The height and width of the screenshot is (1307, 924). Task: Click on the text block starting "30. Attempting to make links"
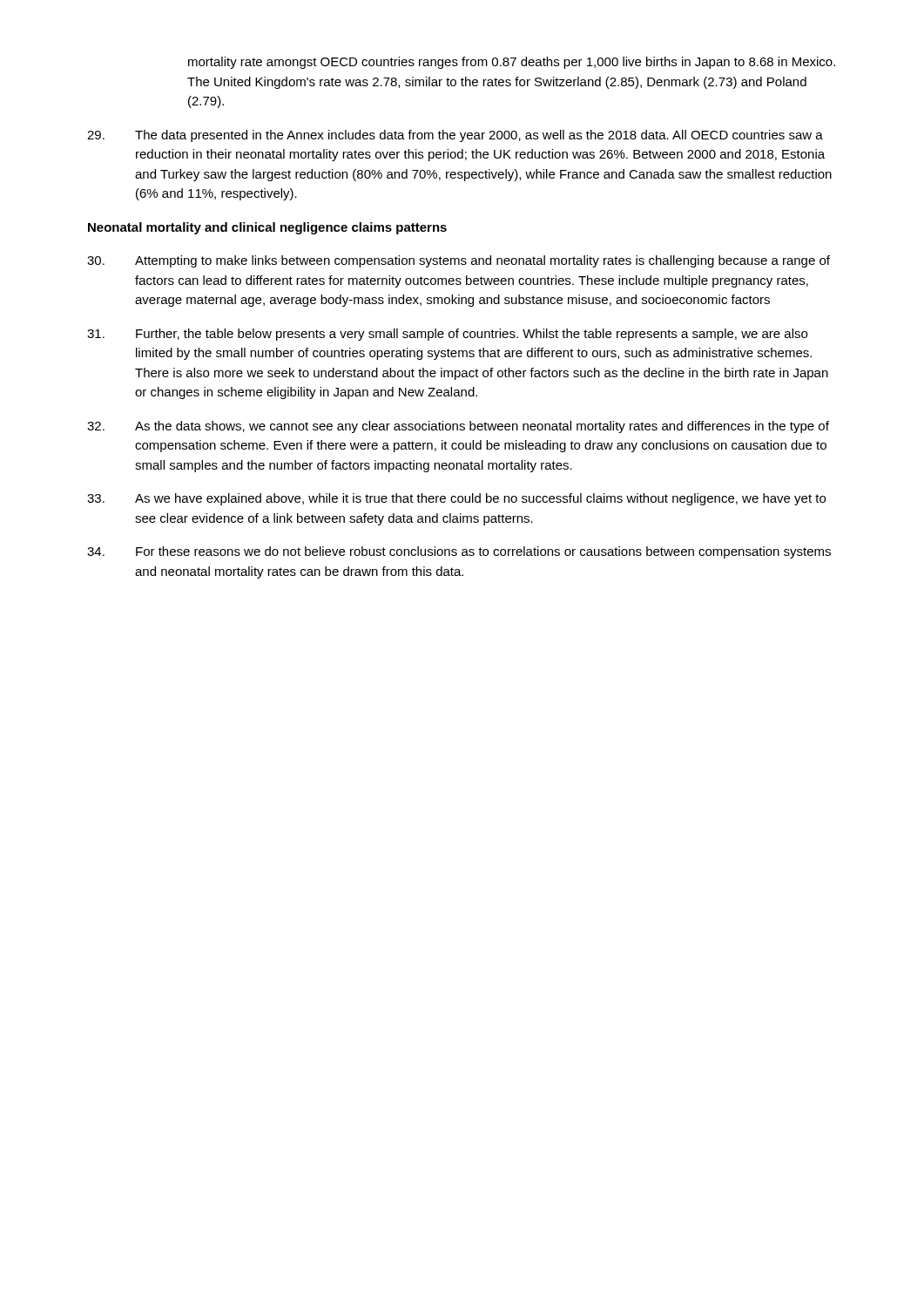[x=462, y=280]
